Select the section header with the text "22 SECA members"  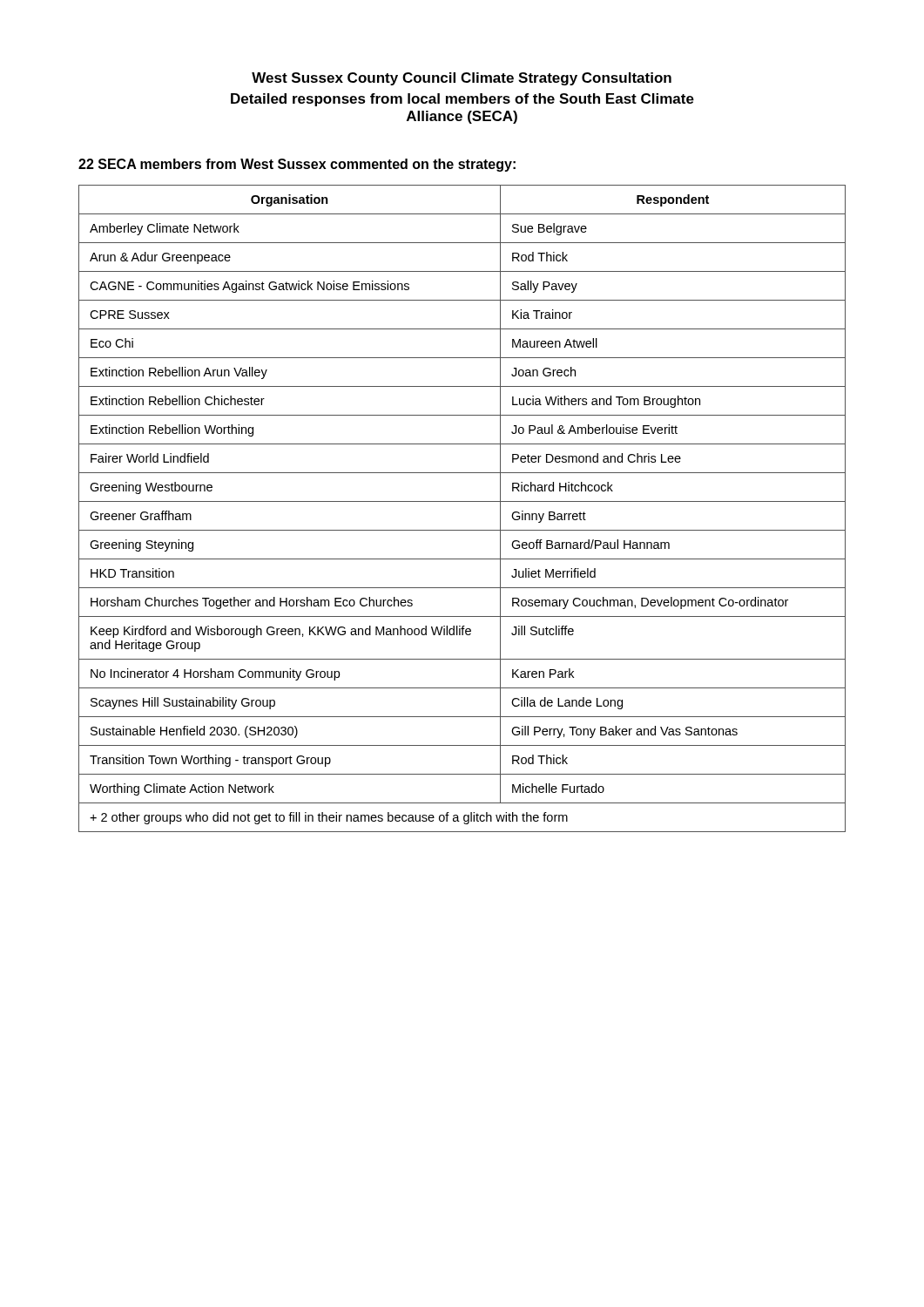pyautogui.click(x=298, y=164)
